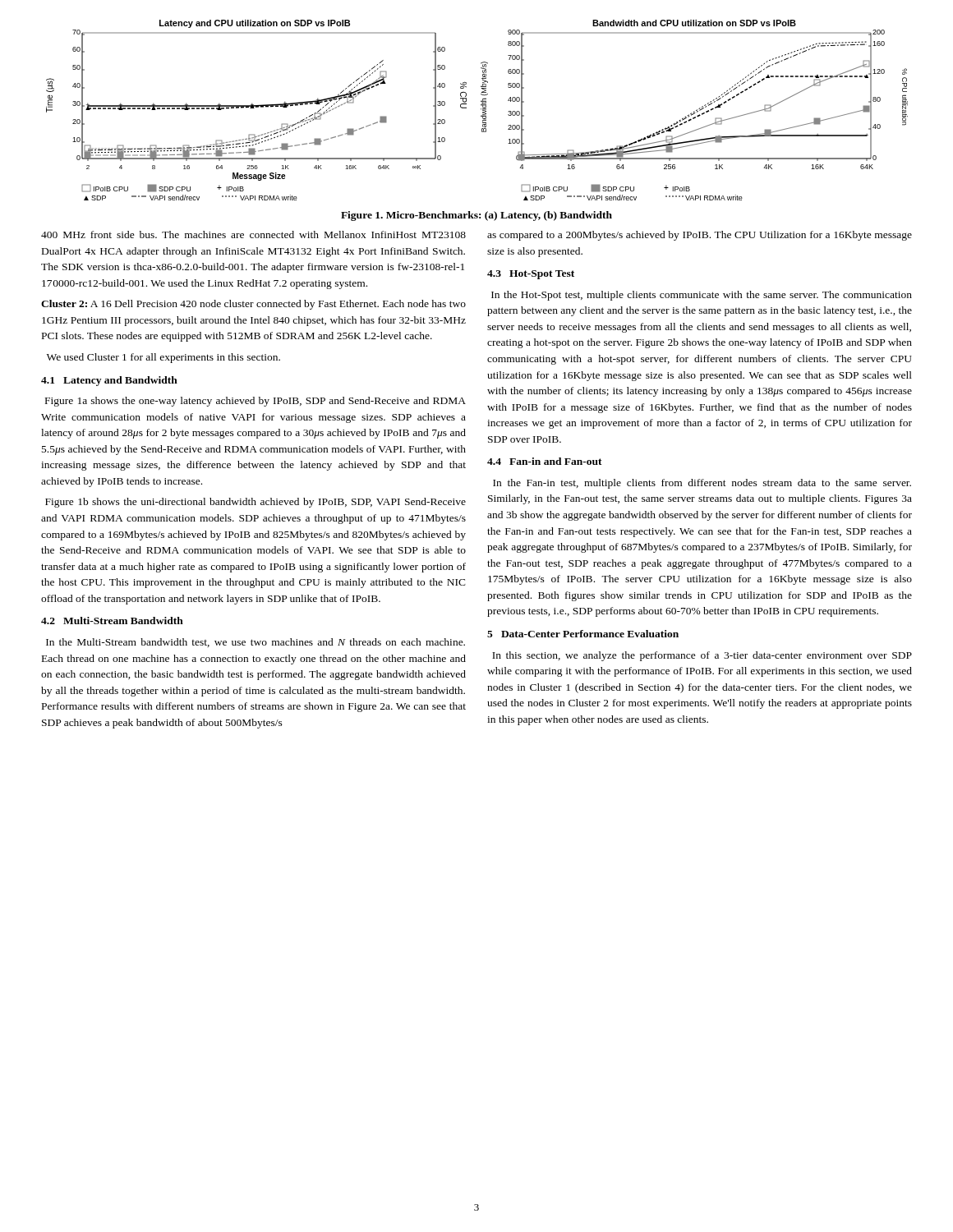Find the region starting "4.4 Fan-in and Fan-out"
The image size is (953, 1232).
[545, 461]
